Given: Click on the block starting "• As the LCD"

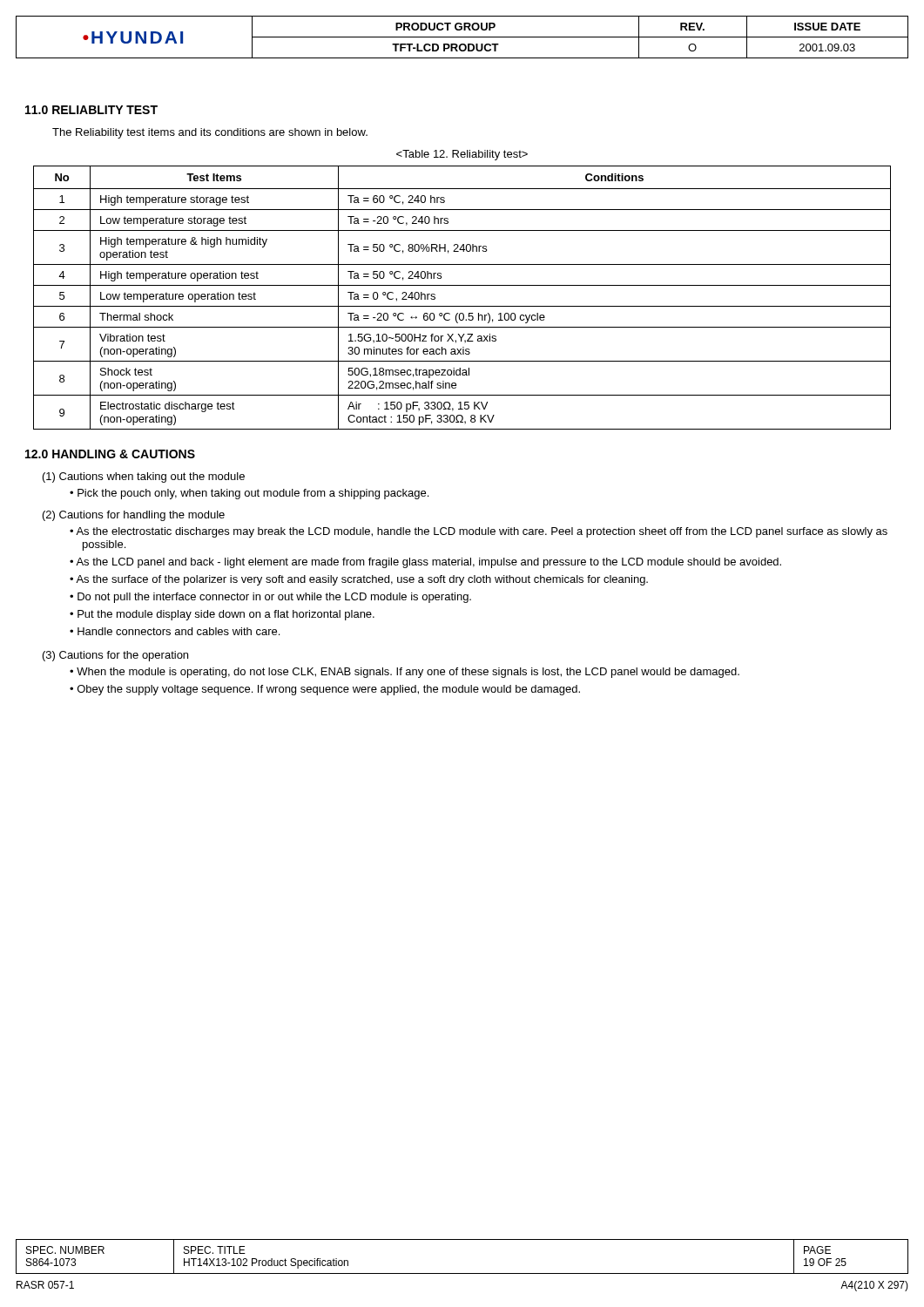Looking at the screenshot, I should pos(426,562).
